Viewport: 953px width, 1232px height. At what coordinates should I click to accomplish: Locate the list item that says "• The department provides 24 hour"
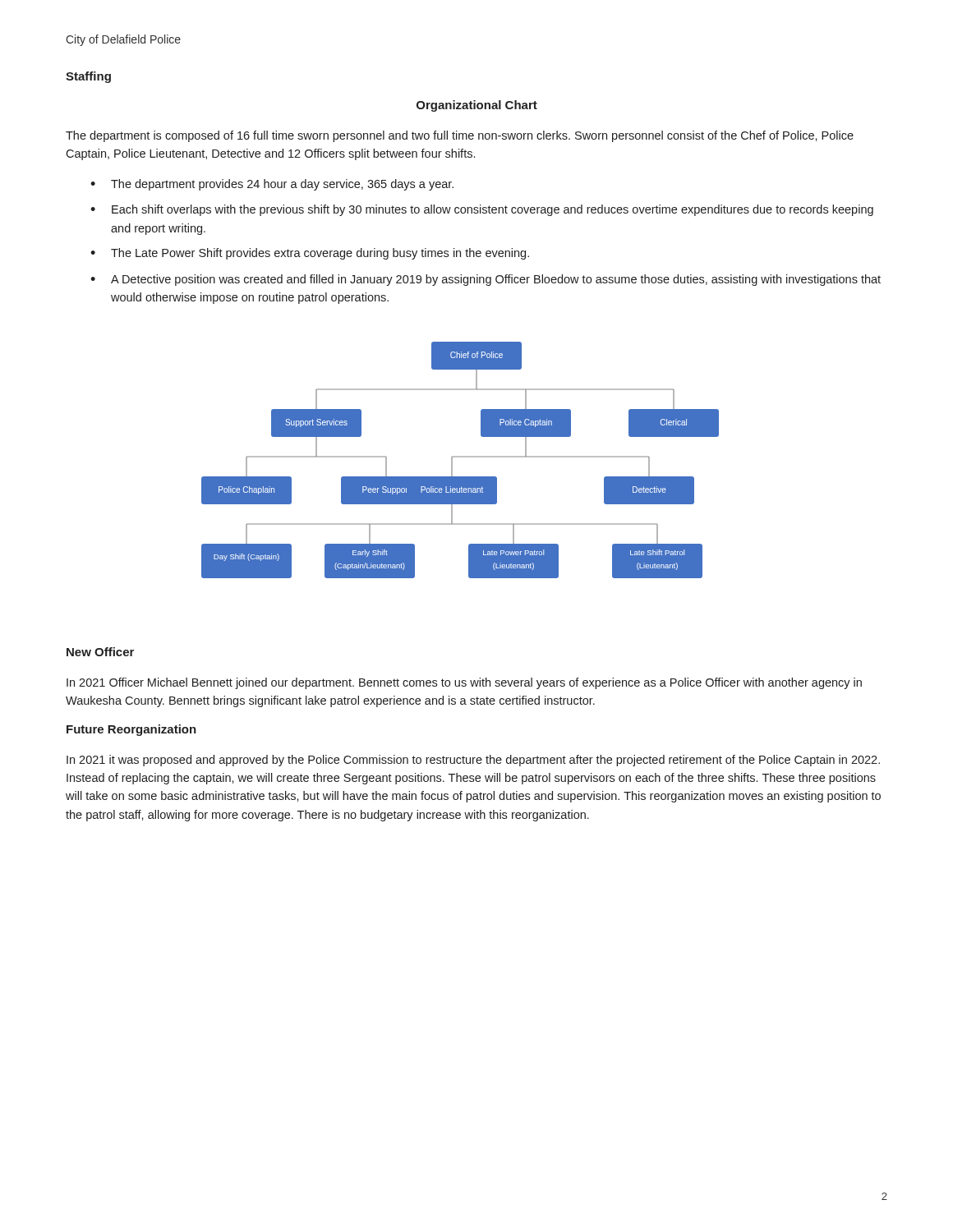click(272, 185)
